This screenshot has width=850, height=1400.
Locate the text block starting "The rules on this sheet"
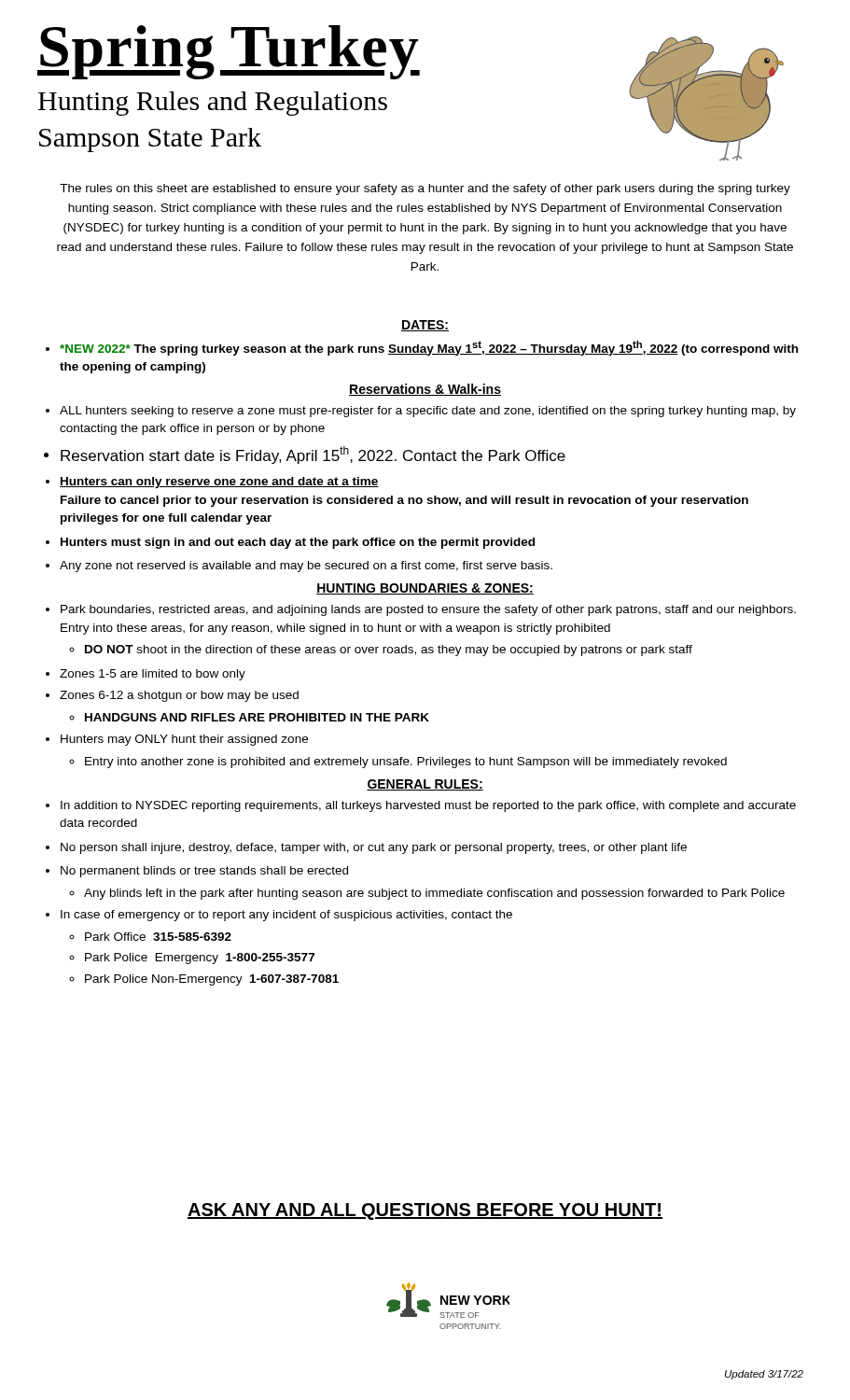pyautogui.click(x=425, y=227)
